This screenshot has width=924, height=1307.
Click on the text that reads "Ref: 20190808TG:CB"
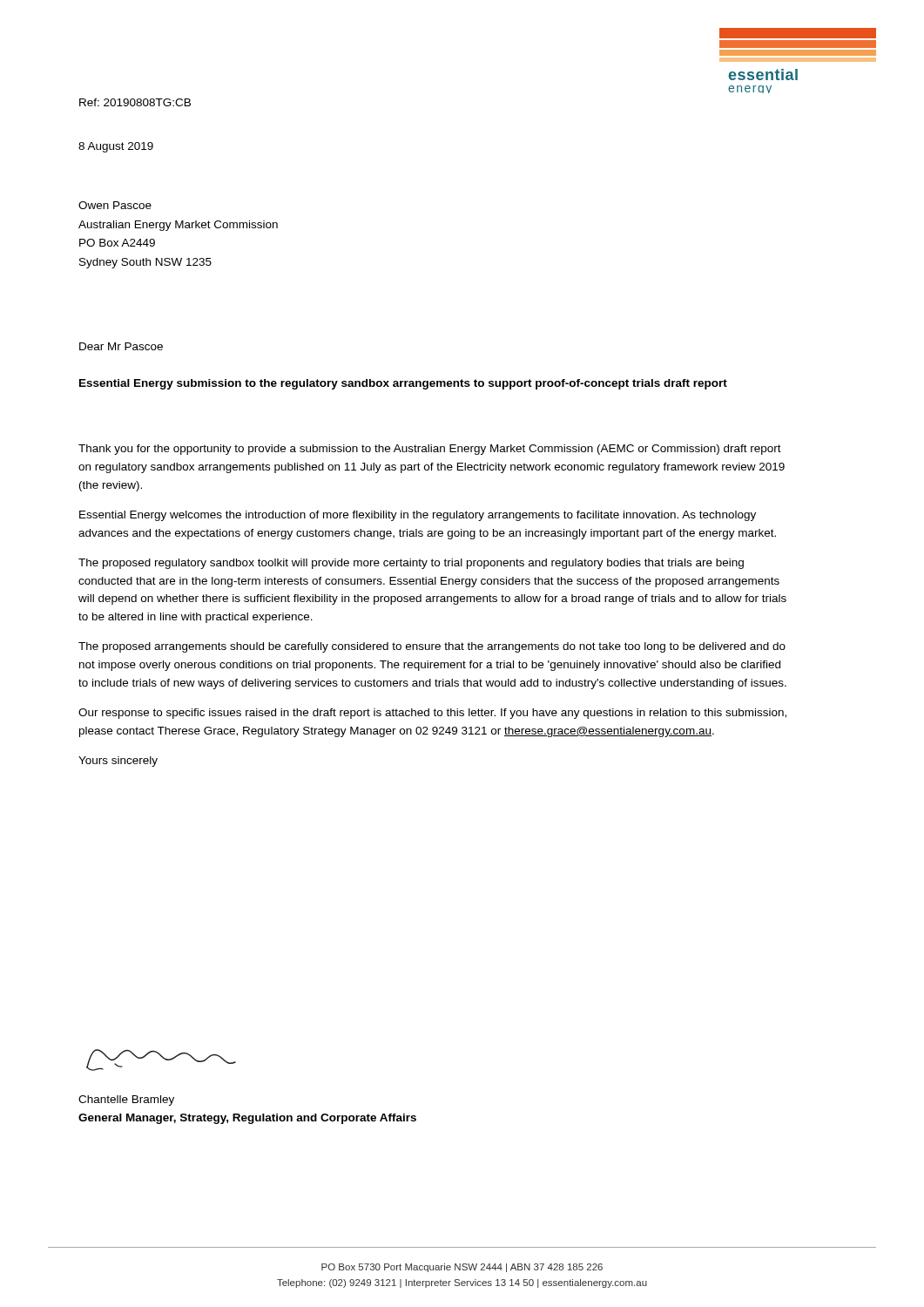[135, 102]
